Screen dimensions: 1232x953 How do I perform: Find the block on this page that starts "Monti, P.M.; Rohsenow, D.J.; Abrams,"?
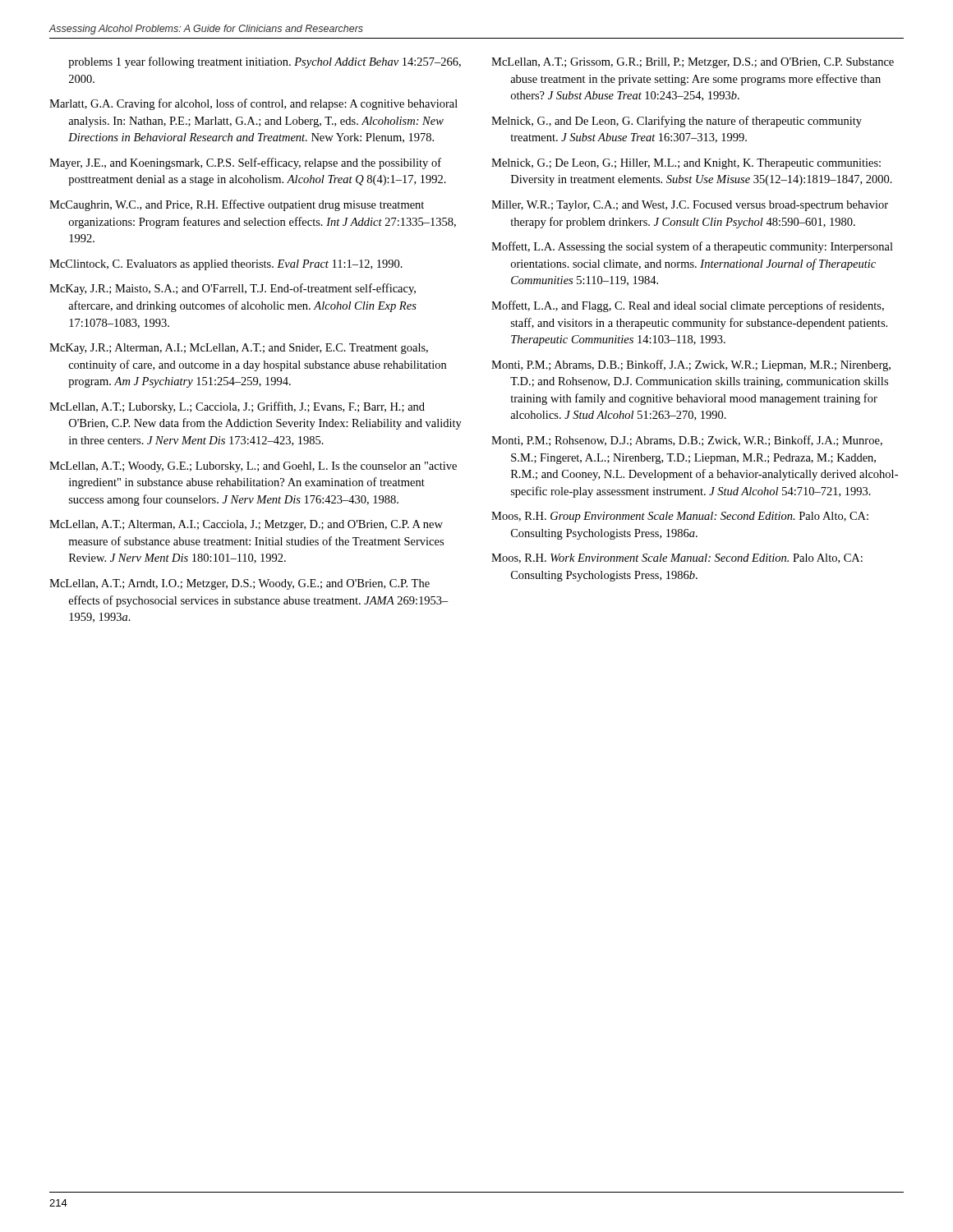tap(695, 466)
